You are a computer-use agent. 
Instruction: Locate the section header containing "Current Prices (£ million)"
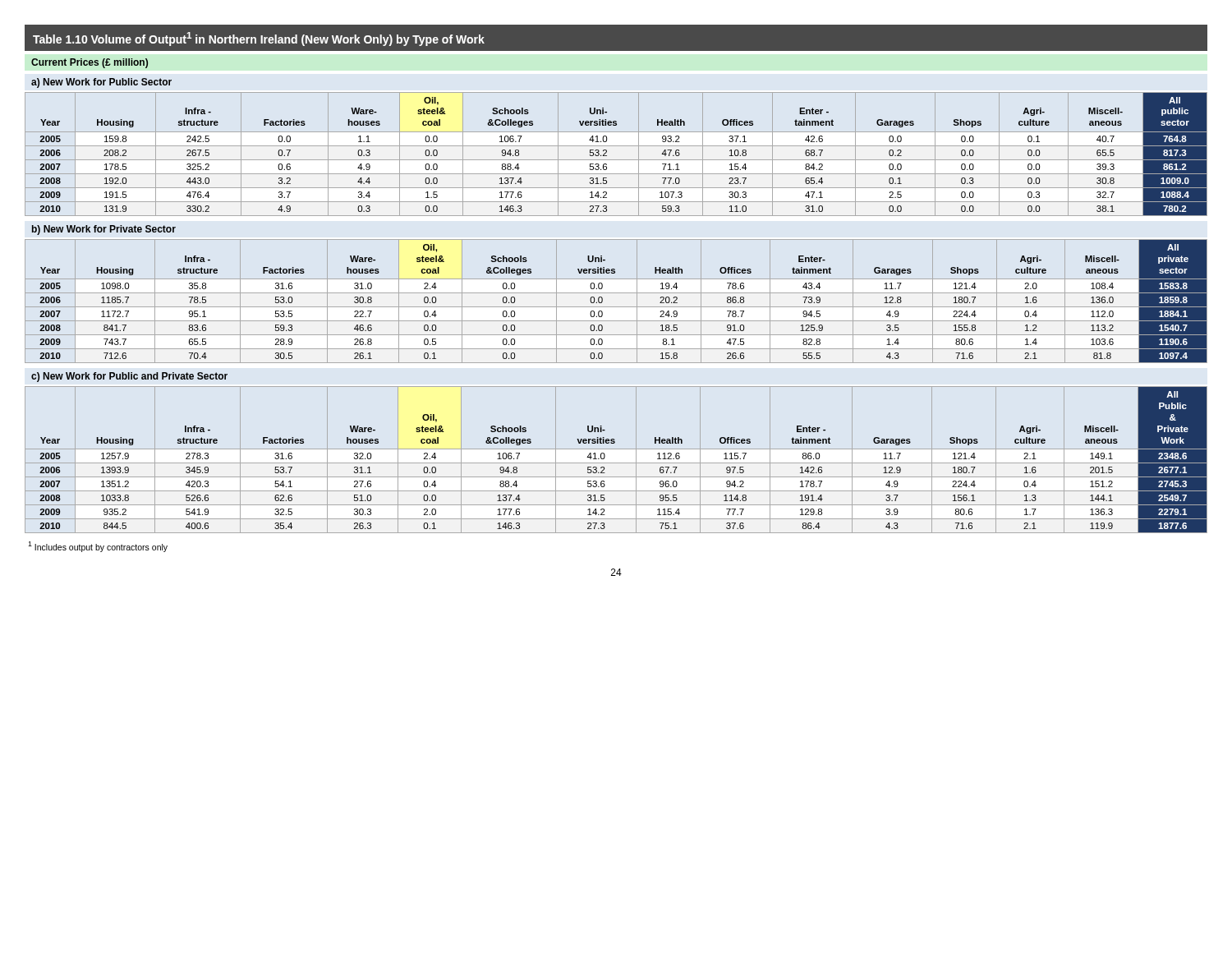[90, 62]
